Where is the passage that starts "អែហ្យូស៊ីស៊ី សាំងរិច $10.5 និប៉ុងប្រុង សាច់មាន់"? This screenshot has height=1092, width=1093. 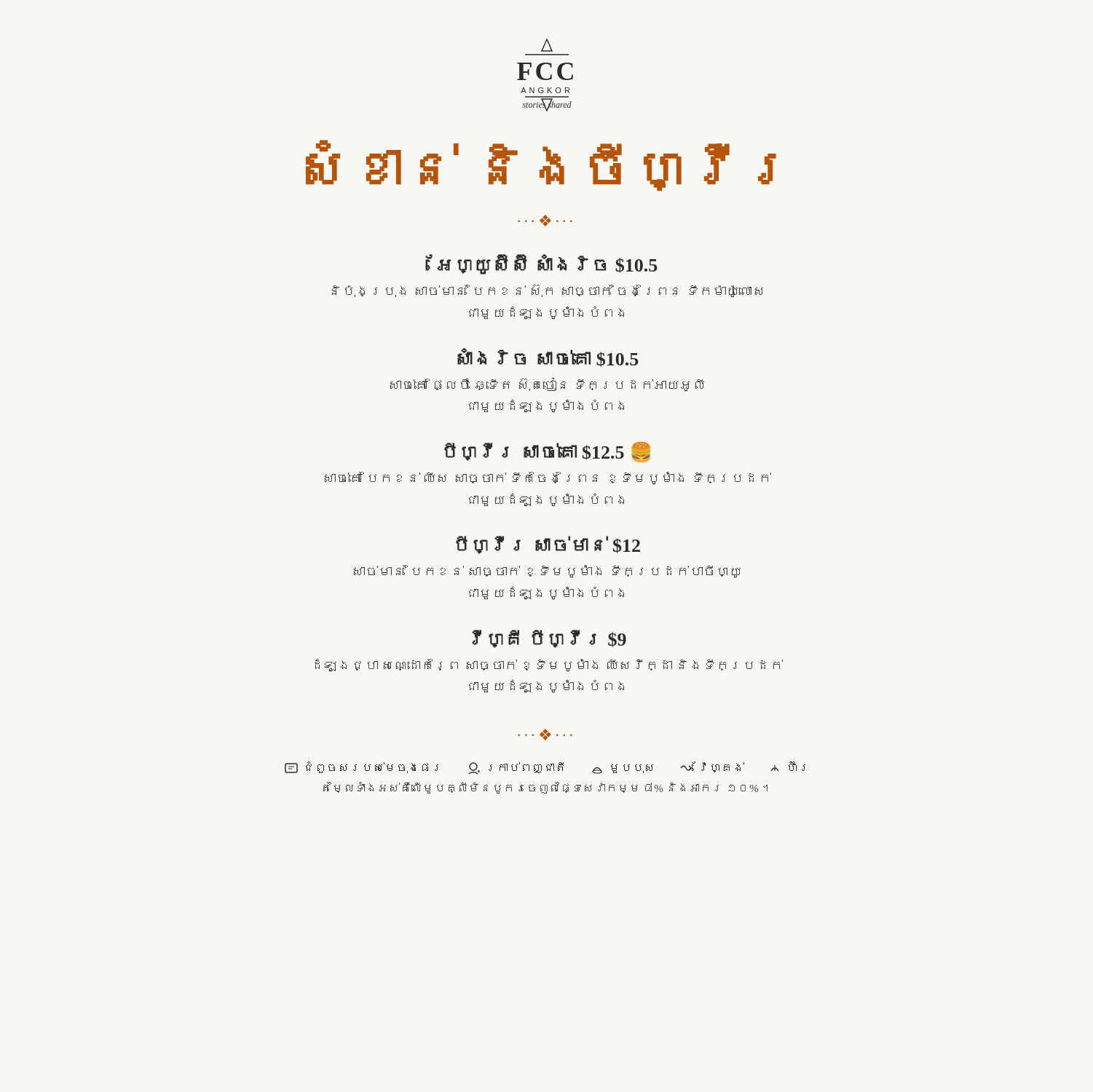546,289
